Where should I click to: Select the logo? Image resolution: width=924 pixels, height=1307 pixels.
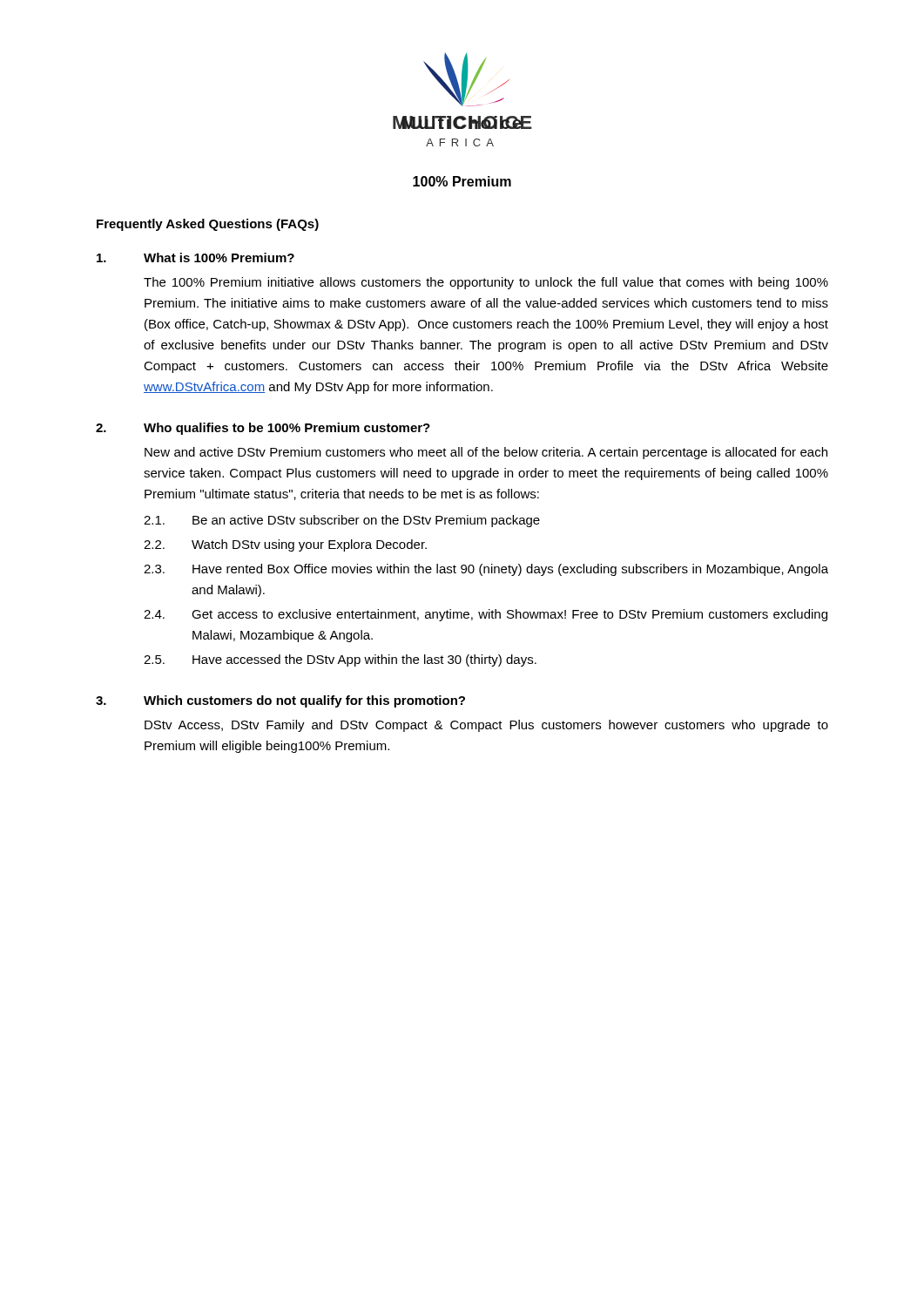pos(462,109)
